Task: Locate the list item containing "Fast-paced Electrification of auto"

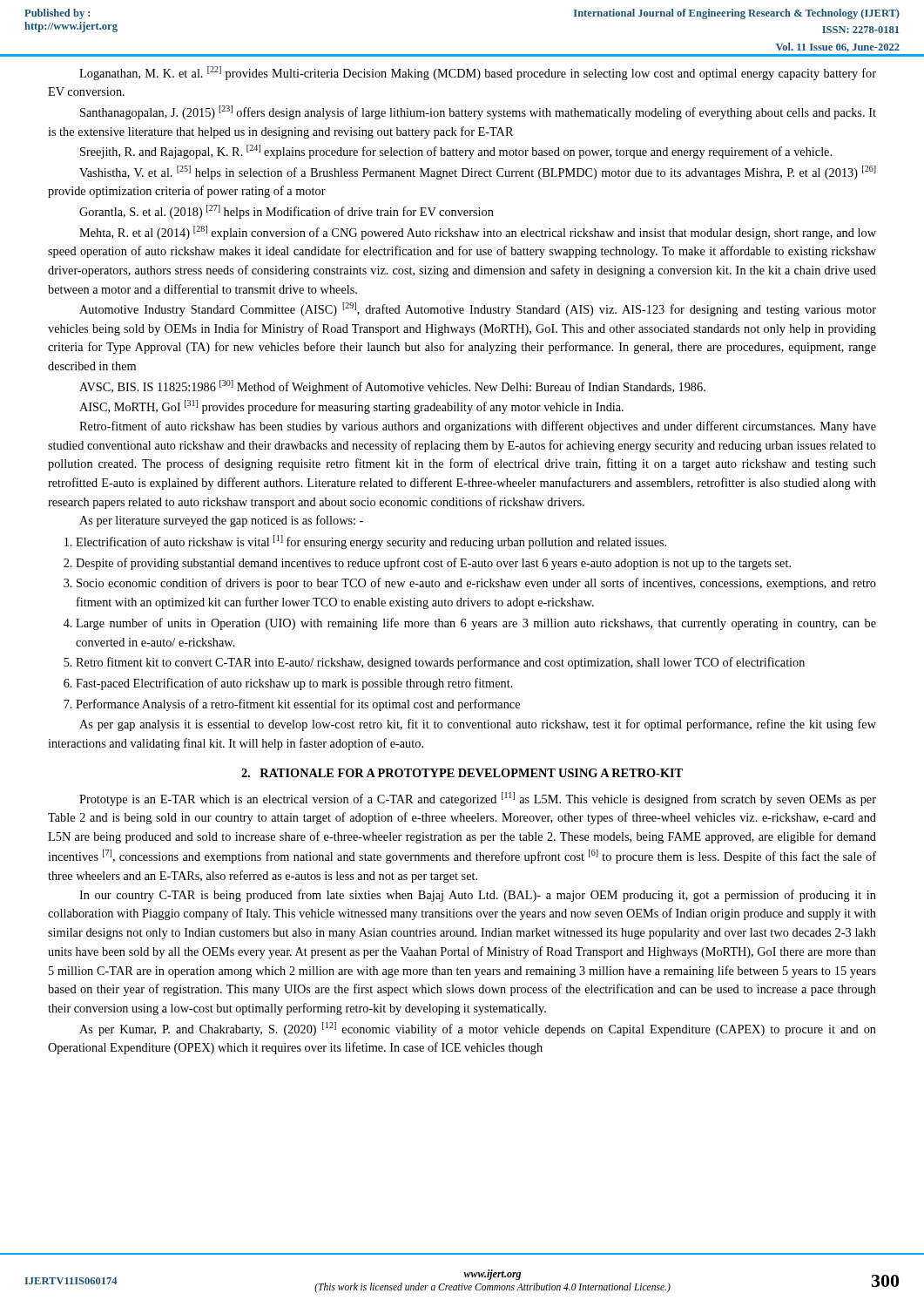Action: pos(294,683)
